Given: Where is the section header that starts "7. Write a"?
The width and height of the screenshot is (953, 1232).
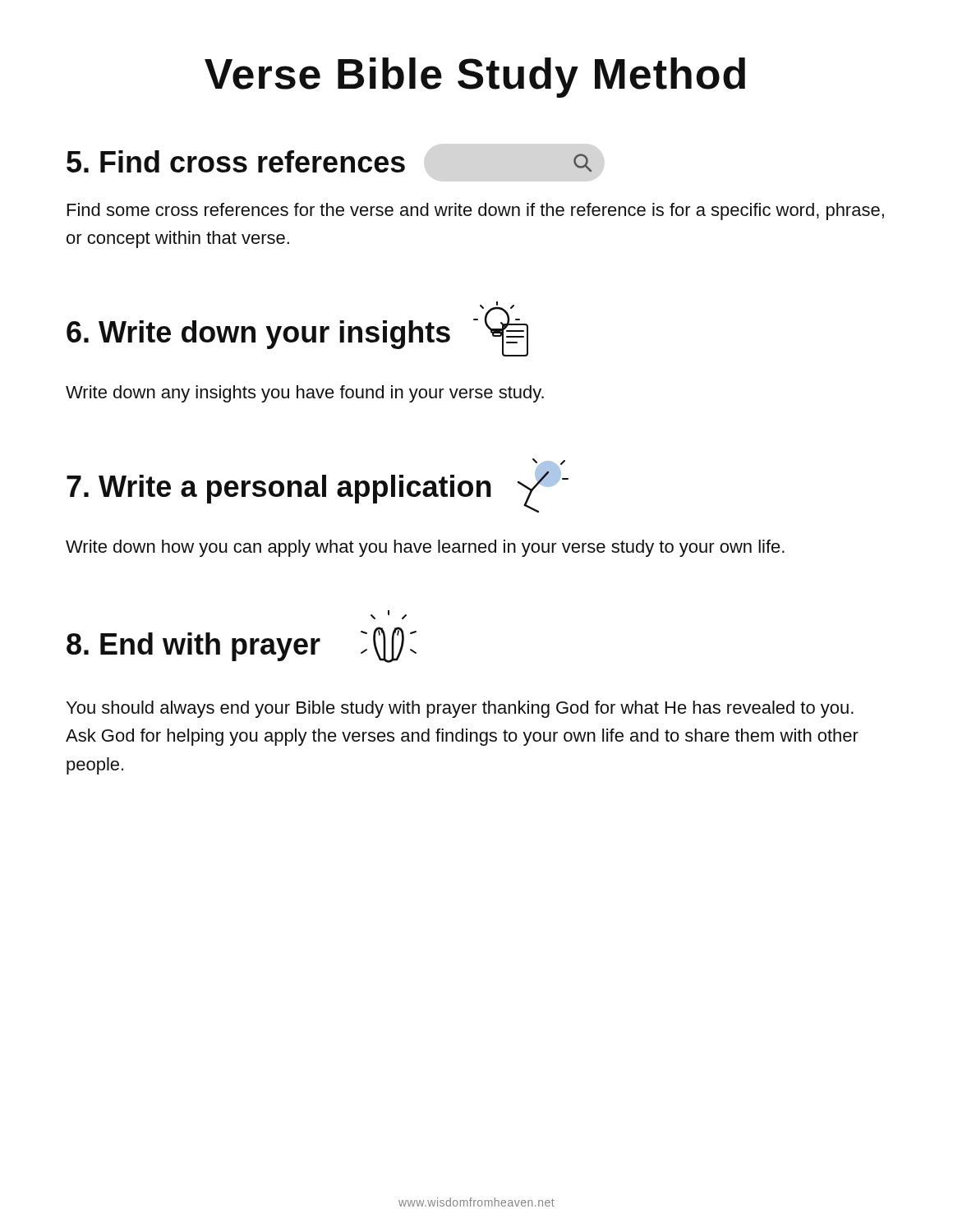Looking at the screenshot, I should (319, 487).
